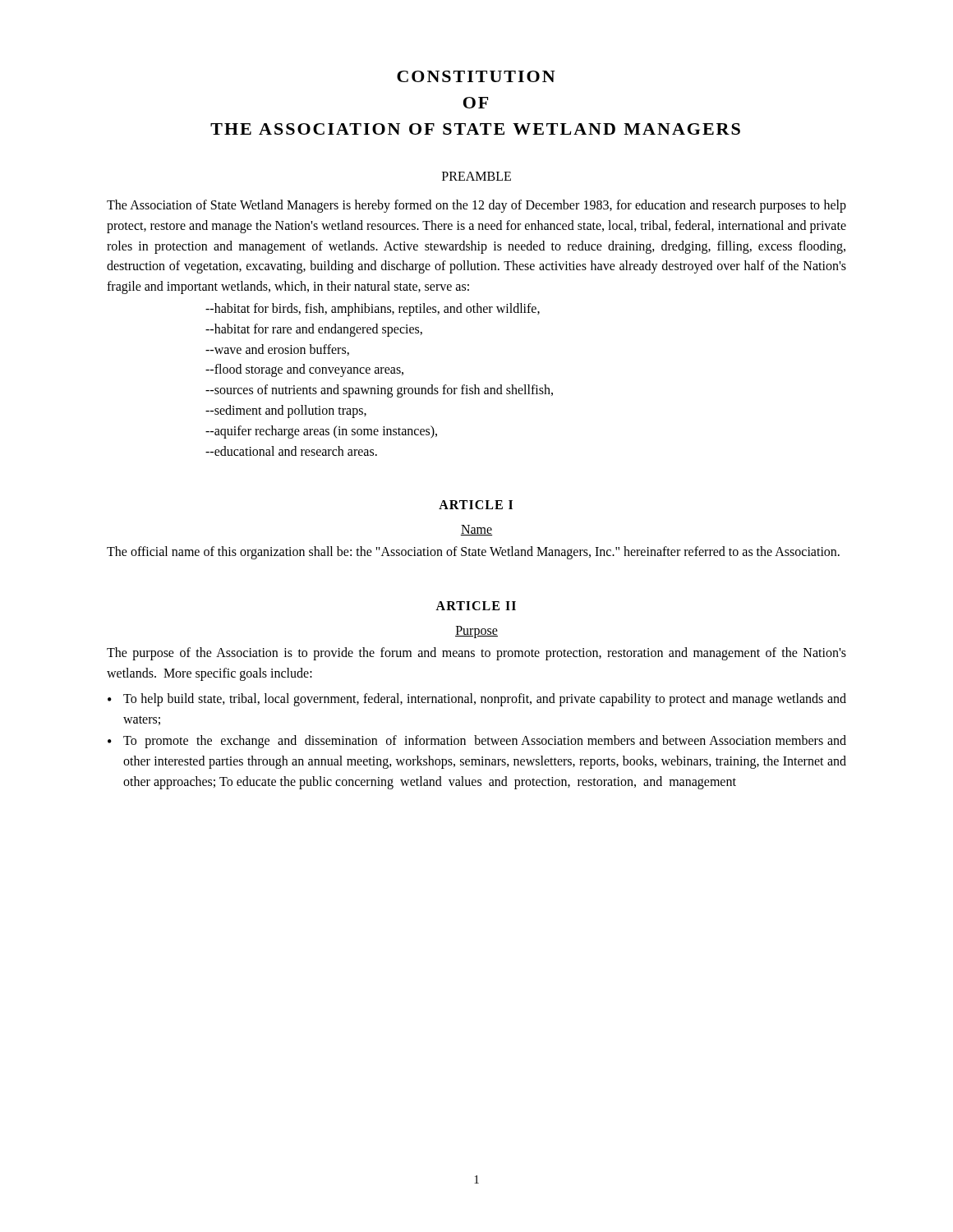Image resolution: width=953 pixels, height=1232 pixels.
Task: Click on the region starting "--educational and research areas."
Action: pos(292,451)
